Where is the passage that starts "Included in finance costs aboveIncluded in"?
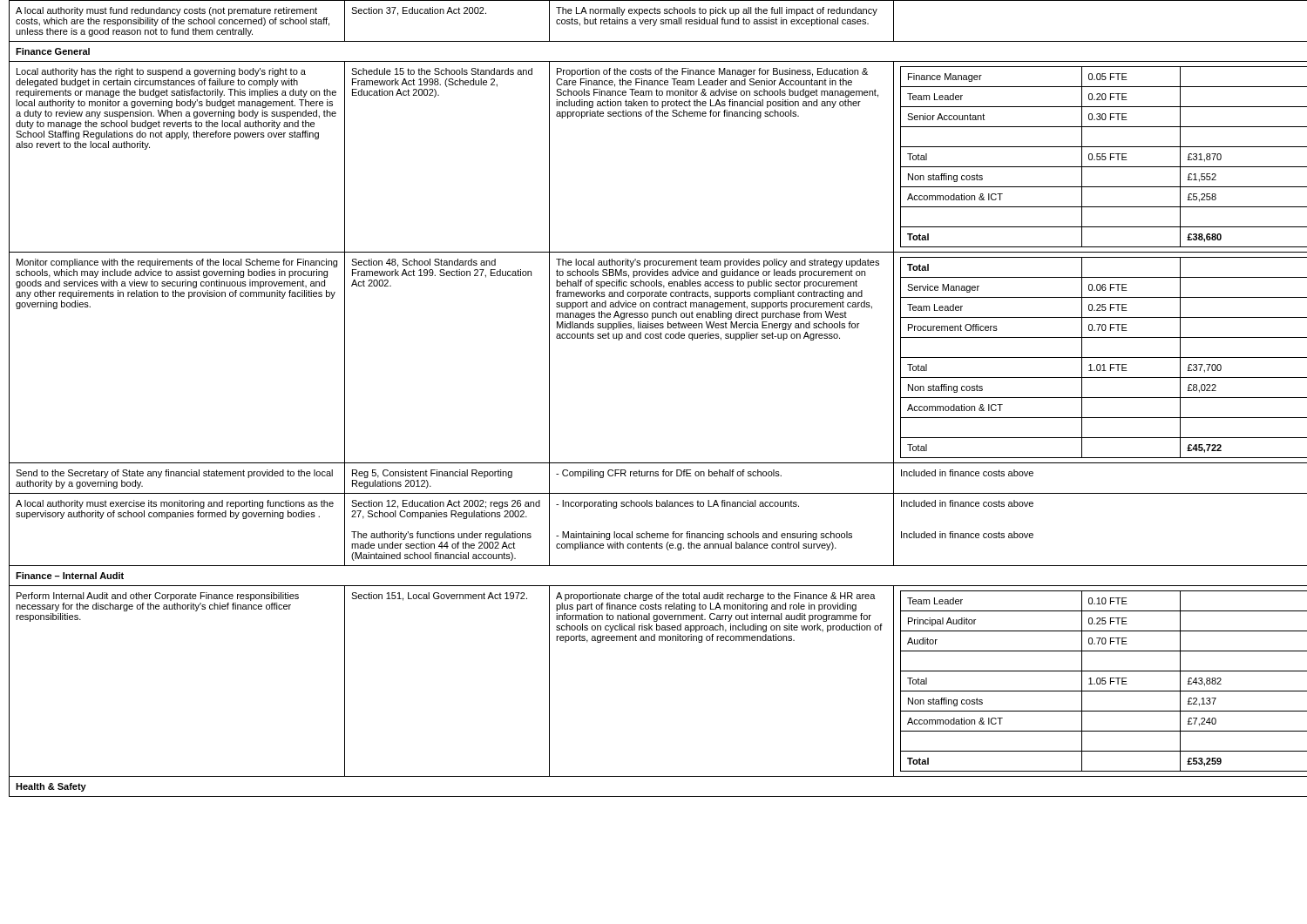The image size is (1307, 924). click(967, 503)
